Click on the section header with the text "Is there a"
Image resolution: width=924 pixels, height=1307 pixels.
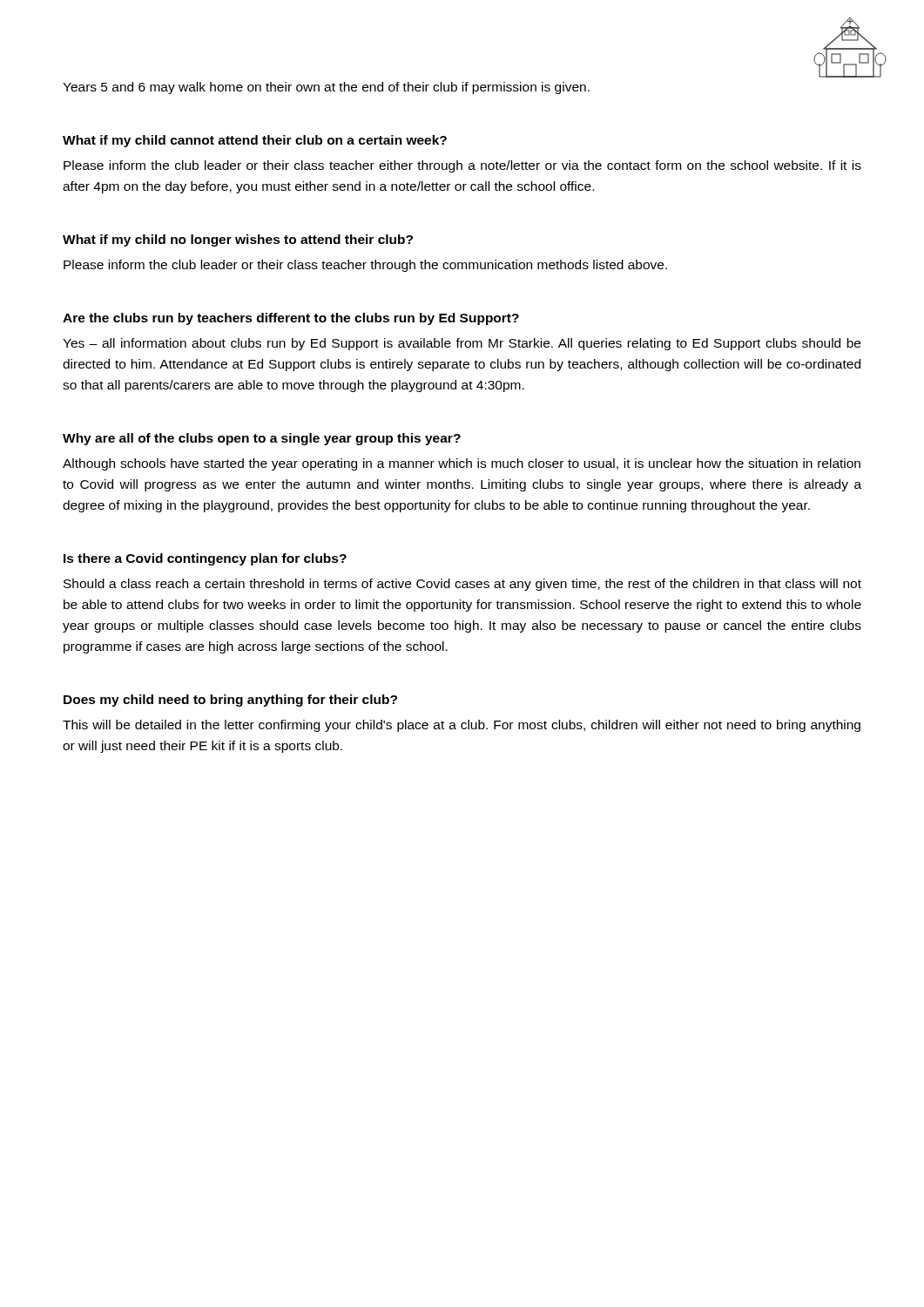pos(205,558)
